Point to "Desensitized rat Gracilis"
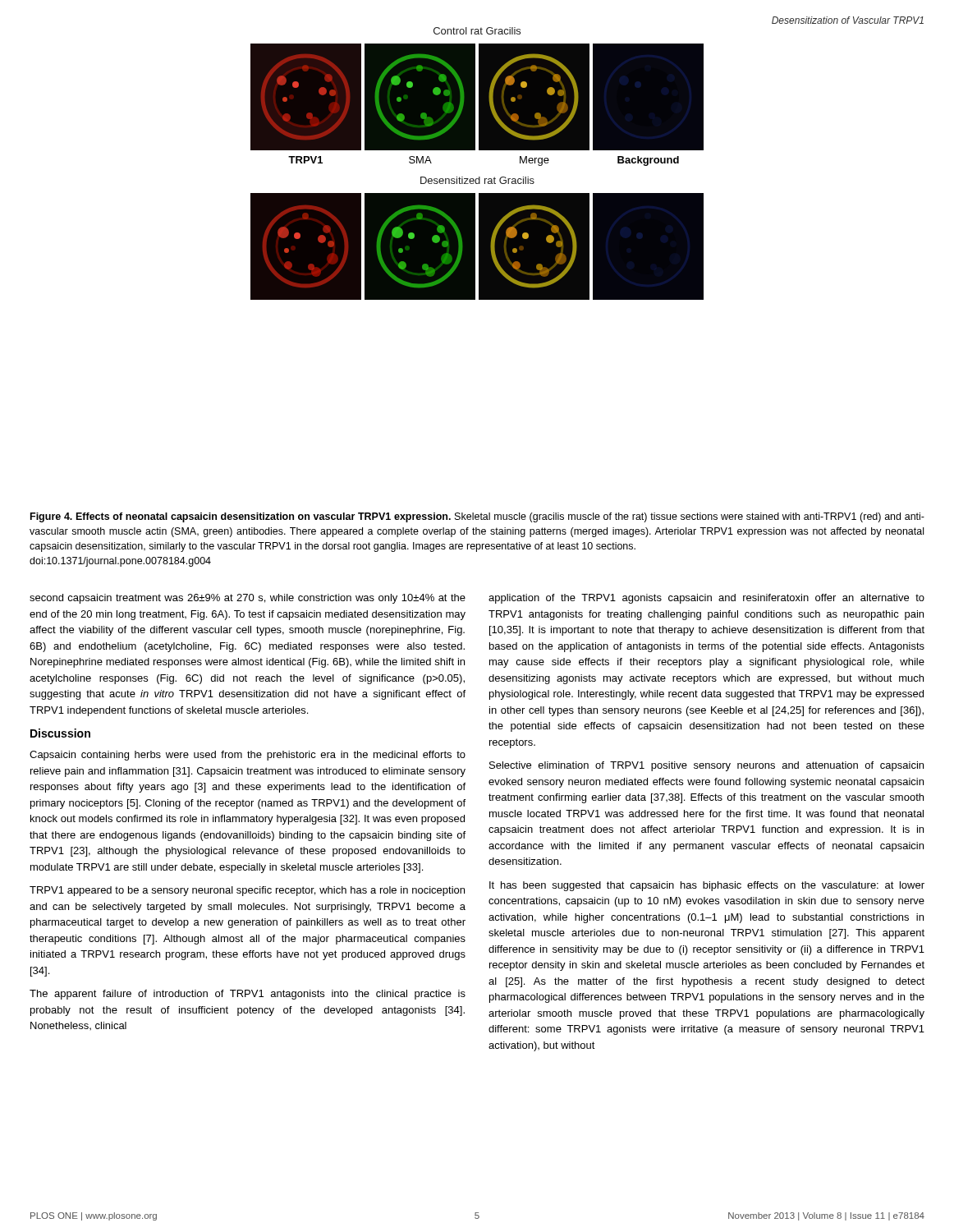 click(x=477, y=180)
